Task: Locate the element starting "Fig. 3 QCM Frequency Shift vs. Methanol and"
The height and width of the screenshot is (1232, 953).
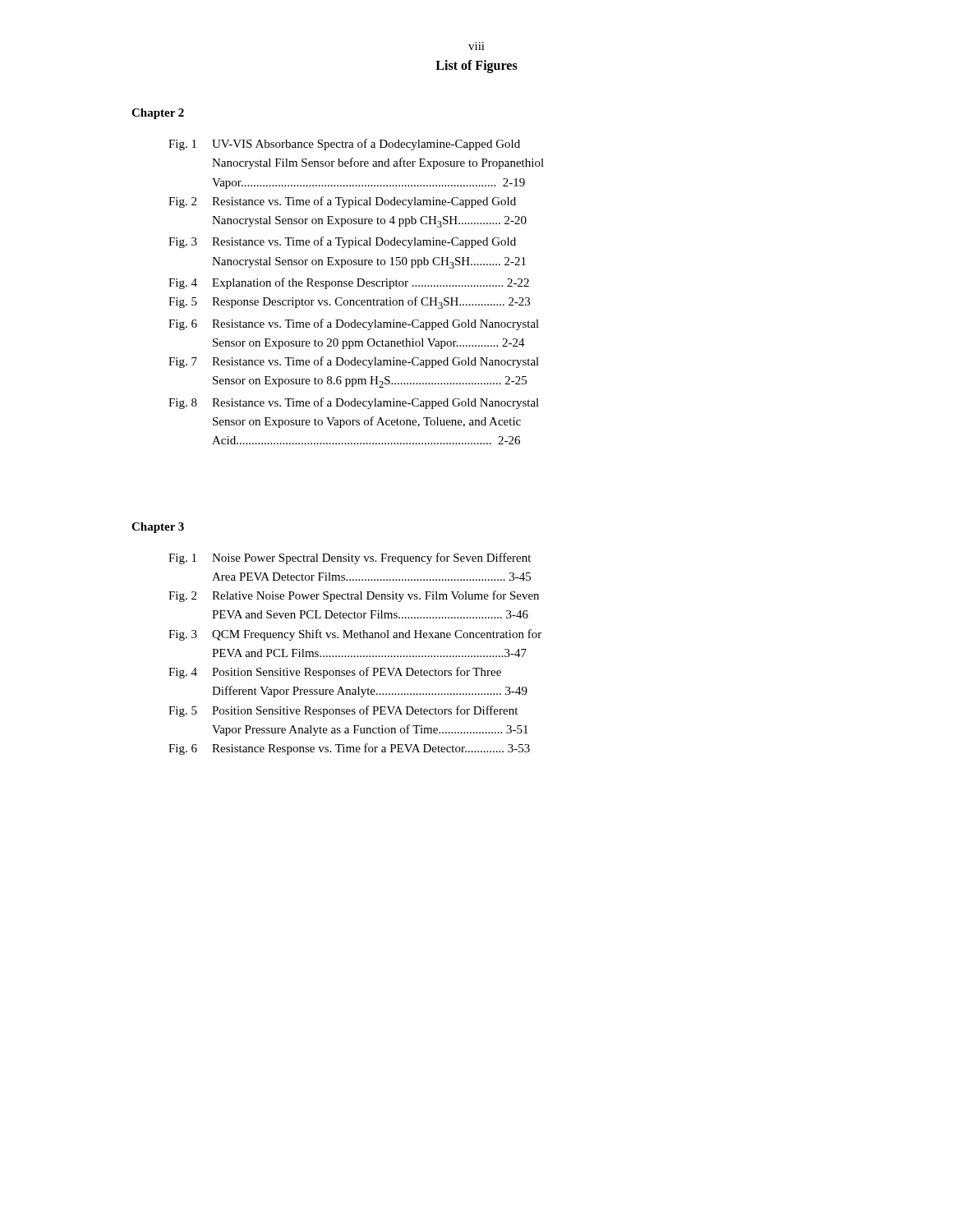Action: coord(476,644)
